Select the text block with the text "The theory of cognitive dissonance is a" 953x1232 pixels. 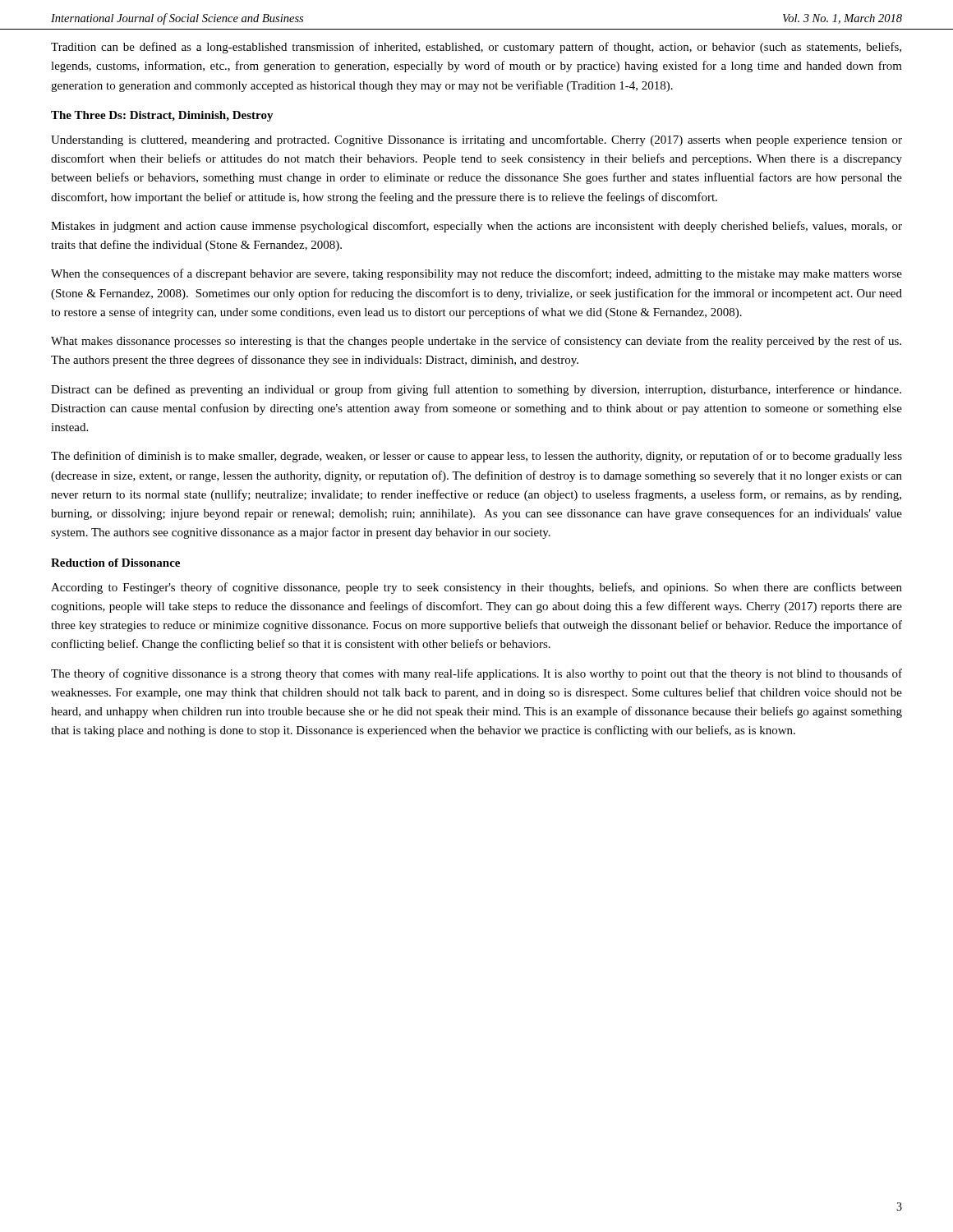pyautogui.click(x=476, y=702)
